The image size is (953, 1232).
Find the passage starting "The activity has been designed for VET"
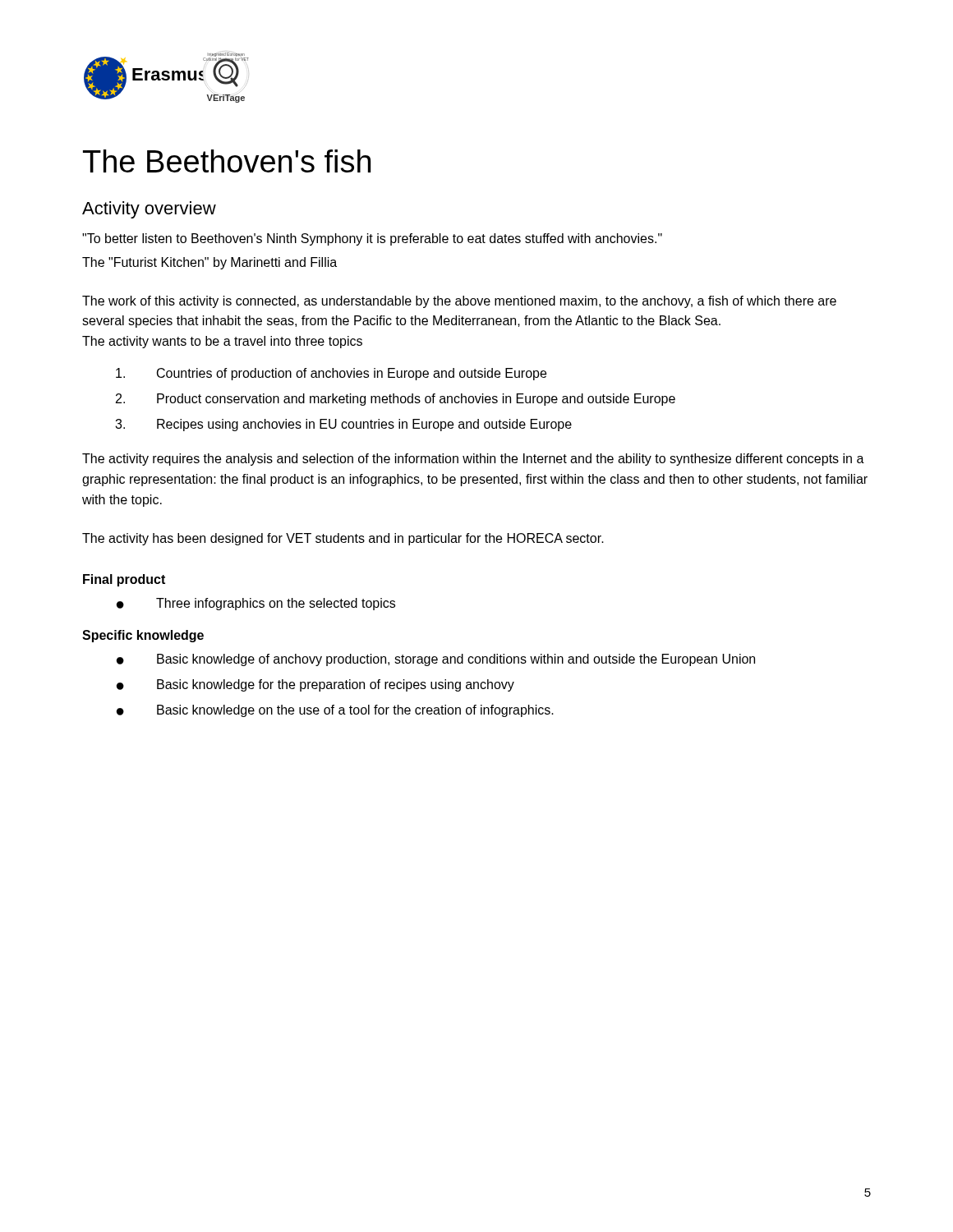coord(343,538)
